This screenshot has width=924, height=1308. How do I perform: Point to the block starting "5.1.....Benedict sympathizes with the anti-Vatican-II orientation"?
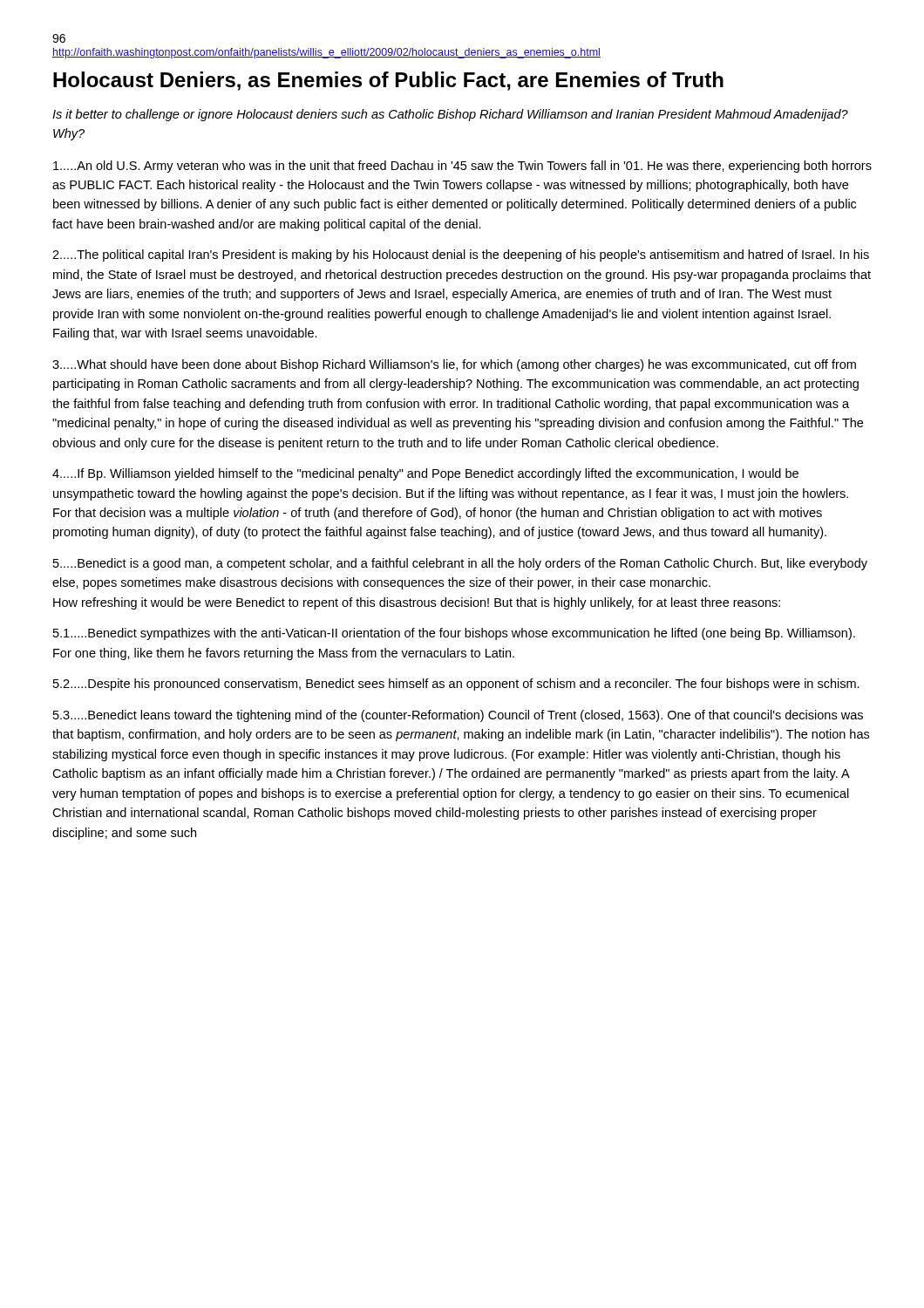454,643
